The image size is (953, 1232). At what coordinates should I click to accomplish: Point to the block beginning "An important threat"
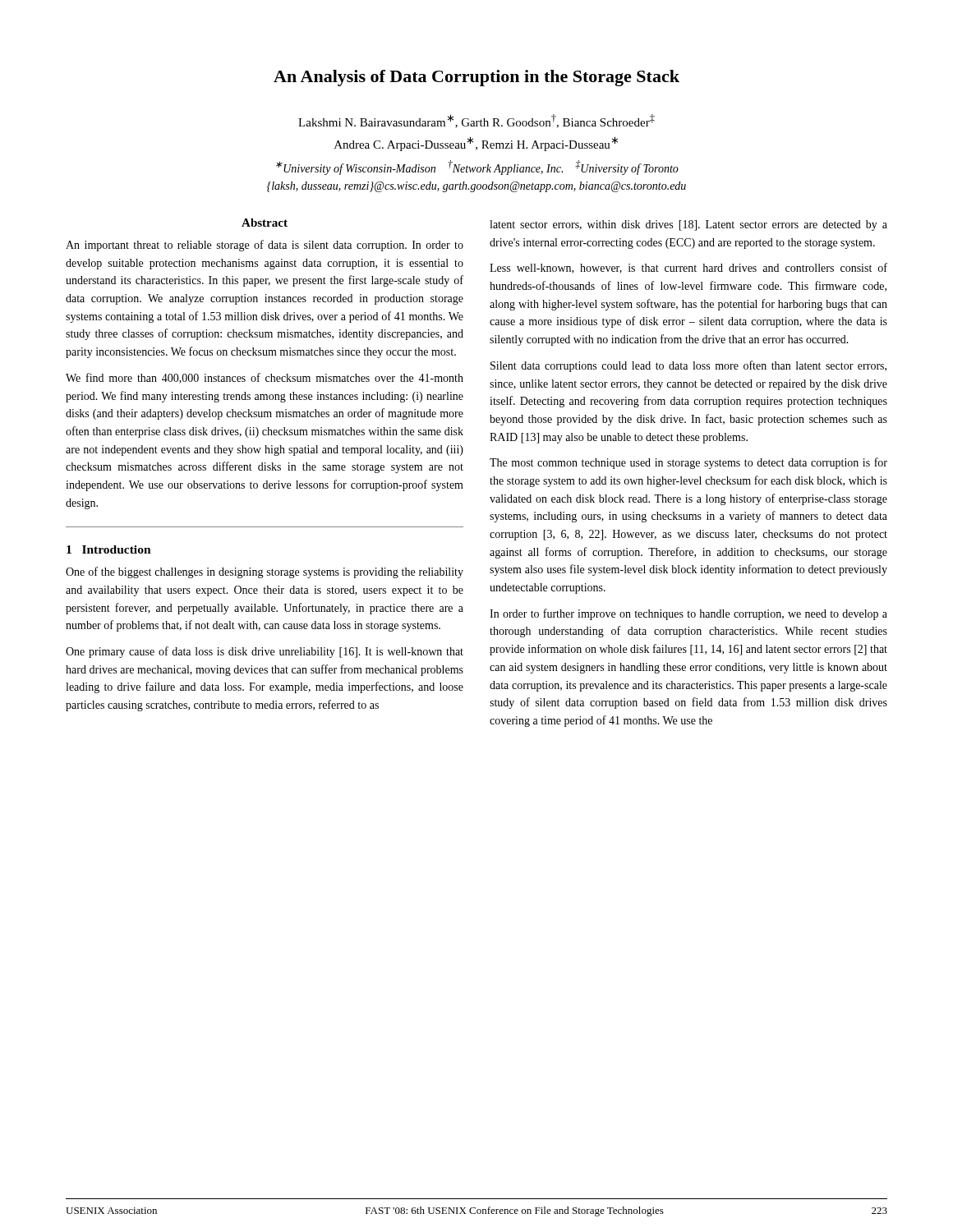pyautogui.click(x=265, y=299)
